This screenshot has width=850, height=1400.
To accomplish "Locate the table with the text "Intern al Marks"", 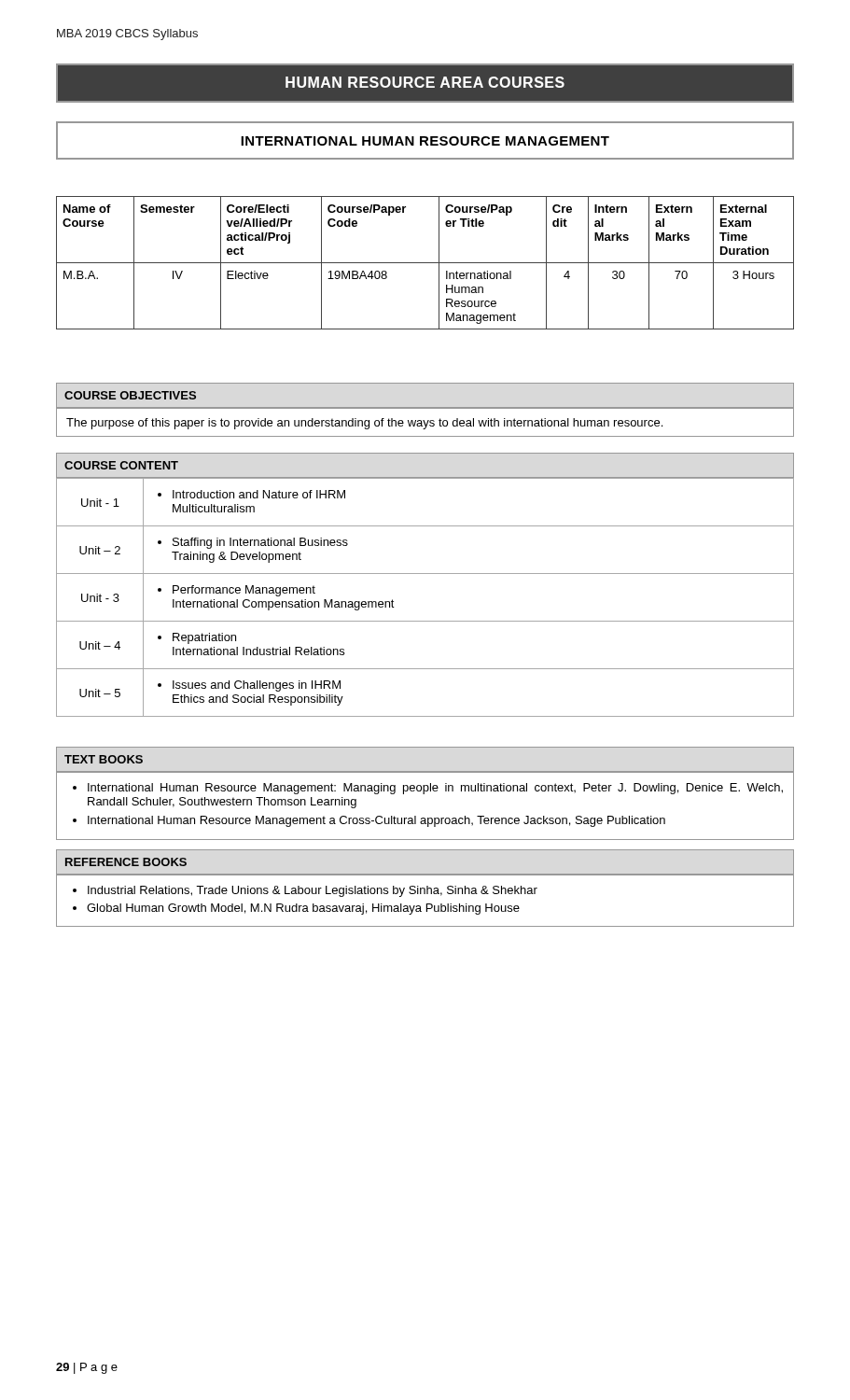I will coord(425,263).
